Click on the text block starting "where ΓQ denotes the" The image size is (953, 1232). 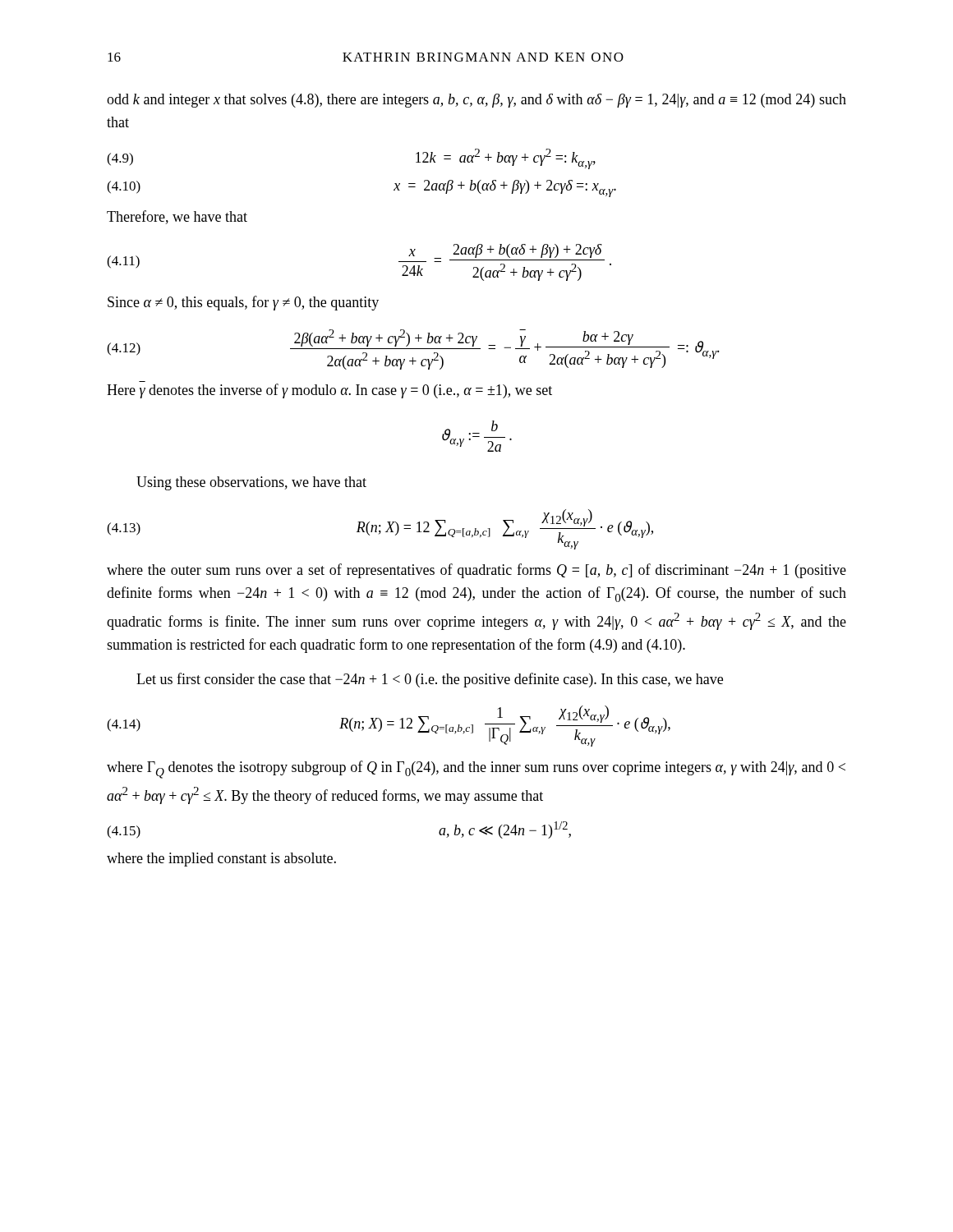pyautogui.click(x=476, y=782)
